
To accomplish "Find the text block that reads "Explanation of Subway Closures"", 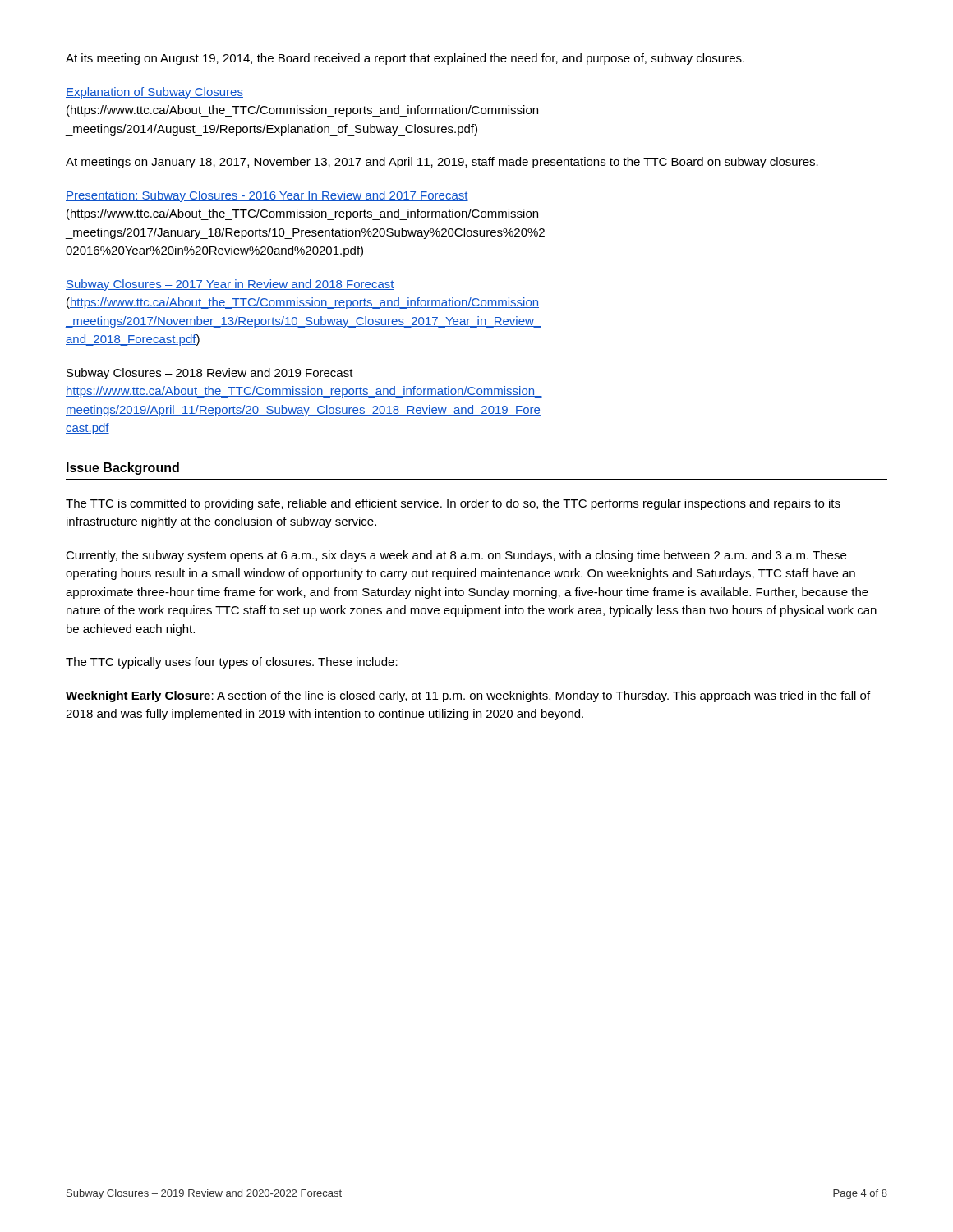I will point(302,110).
